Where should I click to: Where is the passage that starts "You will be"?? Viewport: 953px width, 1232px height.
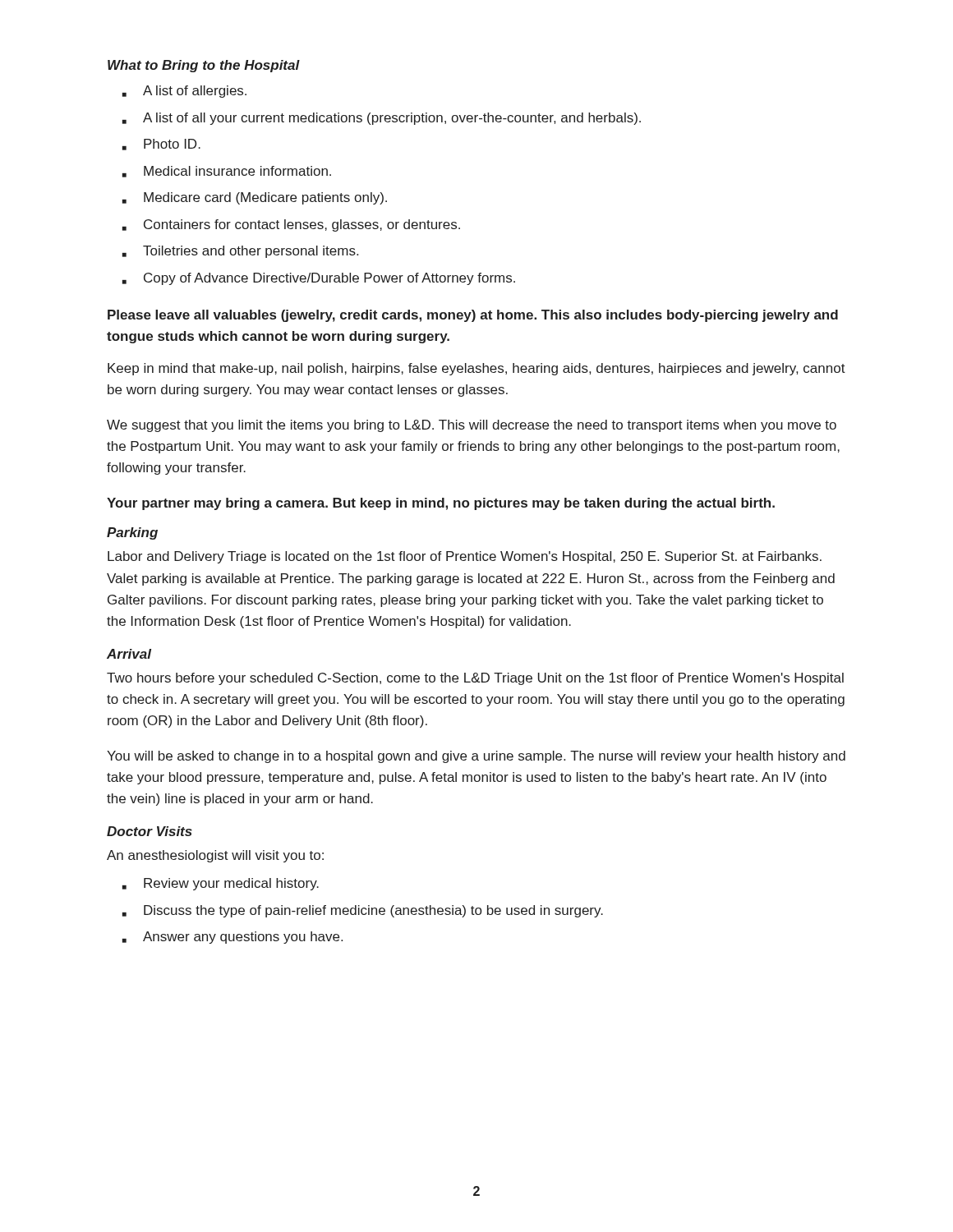(476, 777)
